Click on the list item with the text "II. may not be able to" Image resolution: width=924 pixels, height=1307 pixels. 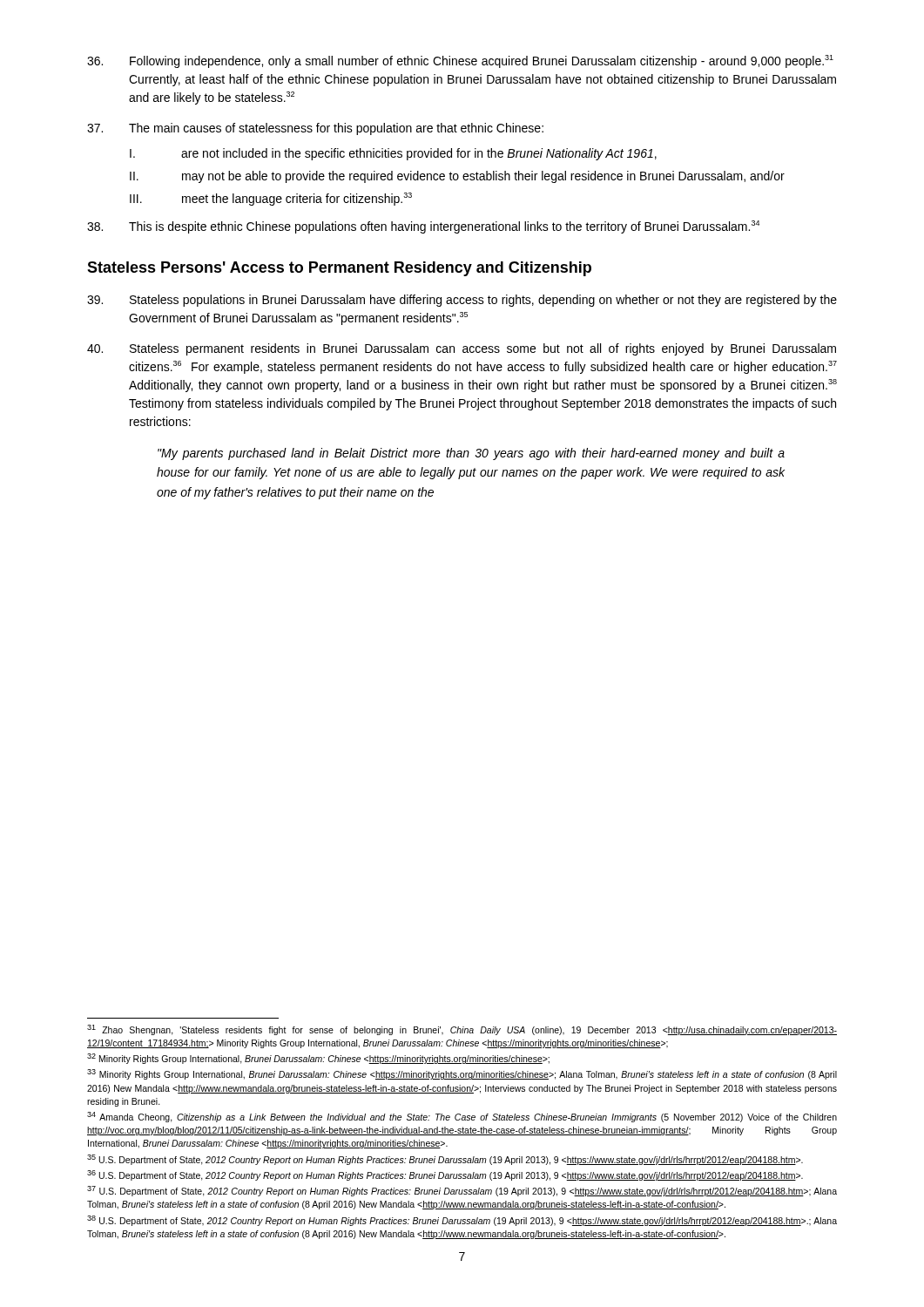tap(483, 176)
